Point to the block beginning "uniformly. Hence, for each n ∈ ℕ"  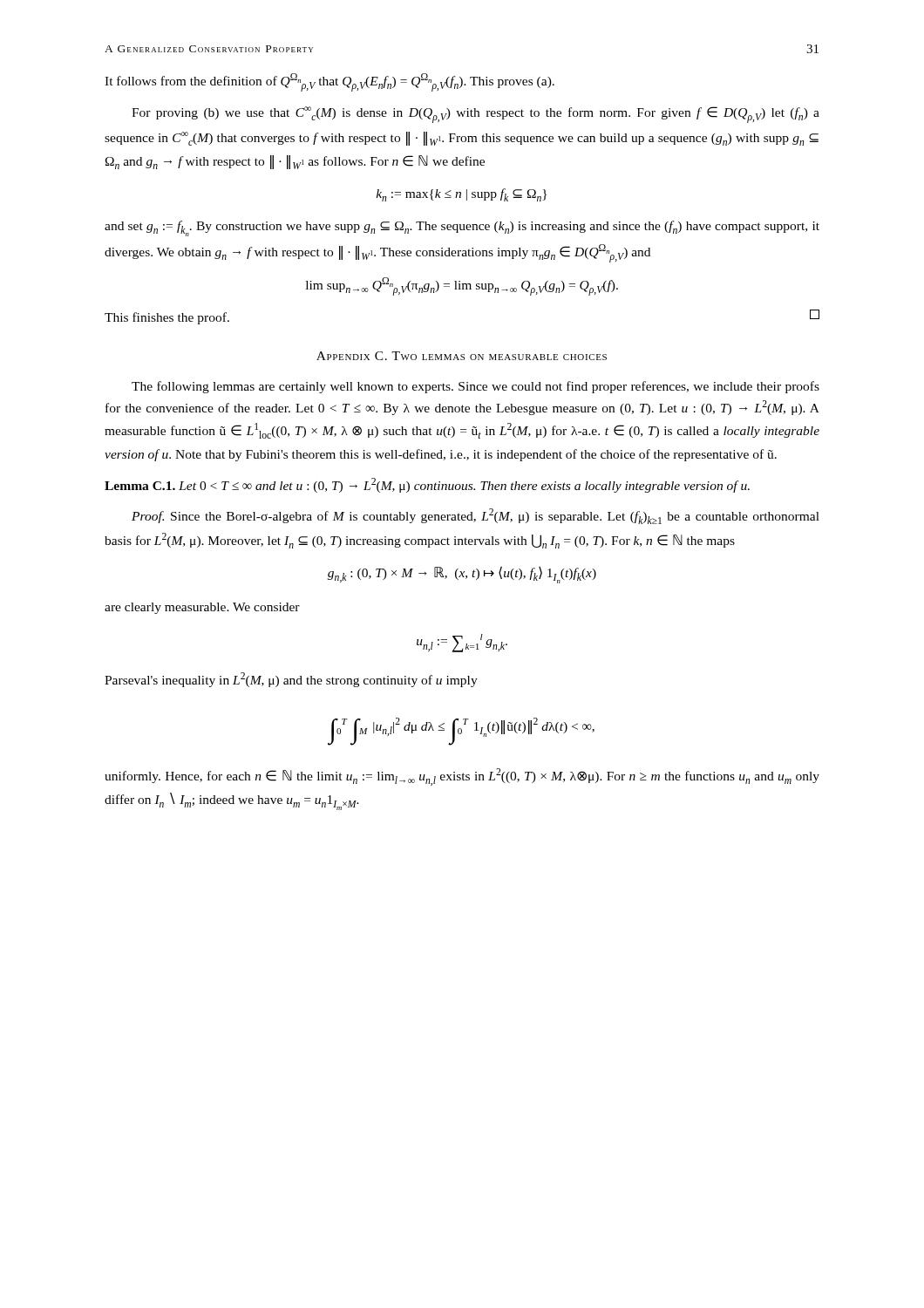coord(462,789)
